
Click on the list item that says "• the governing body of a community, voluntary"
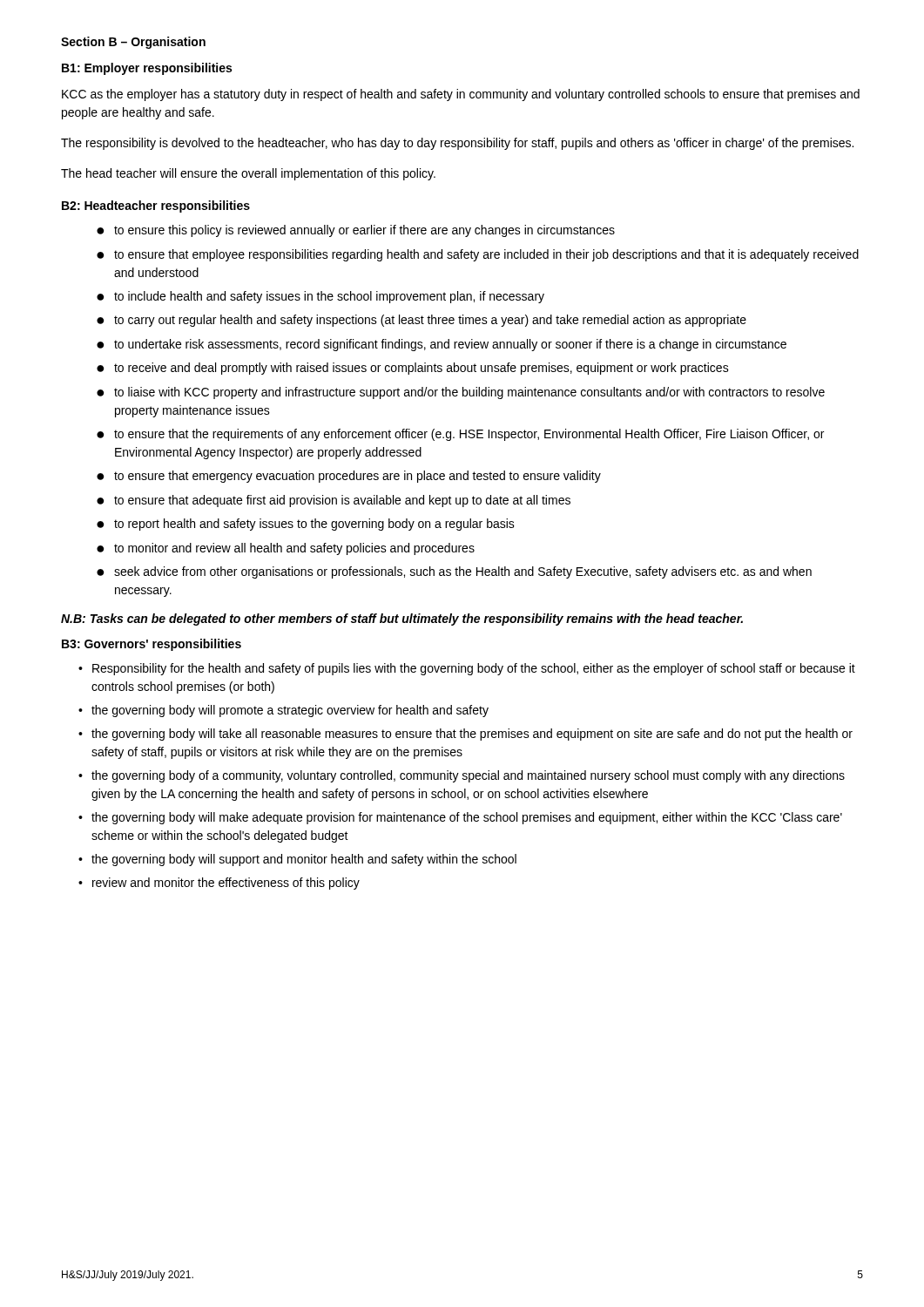[x=471, y=785]
